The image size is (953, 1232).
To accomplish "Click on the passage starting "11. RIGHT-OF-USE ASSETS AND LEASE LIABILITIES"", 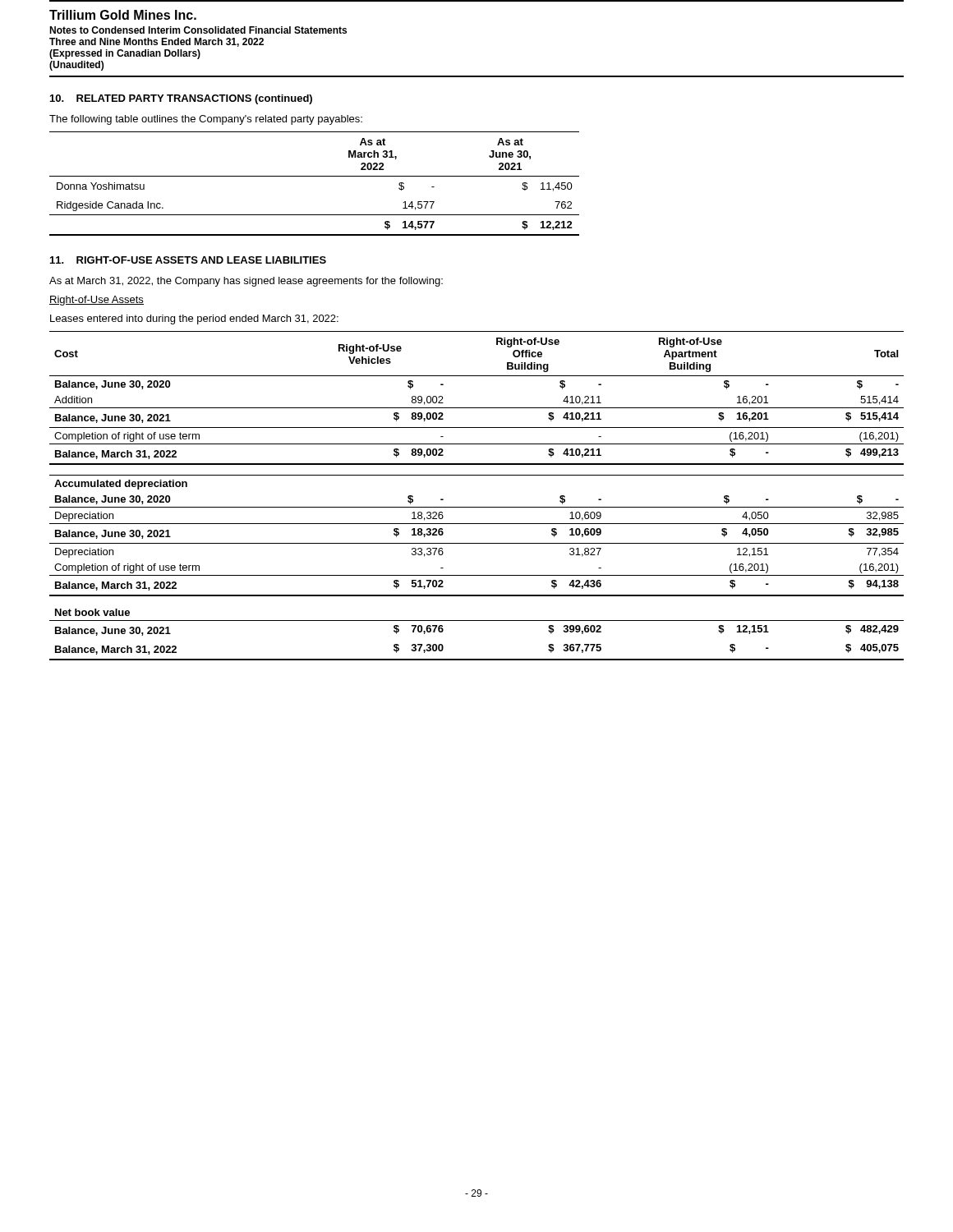I will (x=188, y=260).
